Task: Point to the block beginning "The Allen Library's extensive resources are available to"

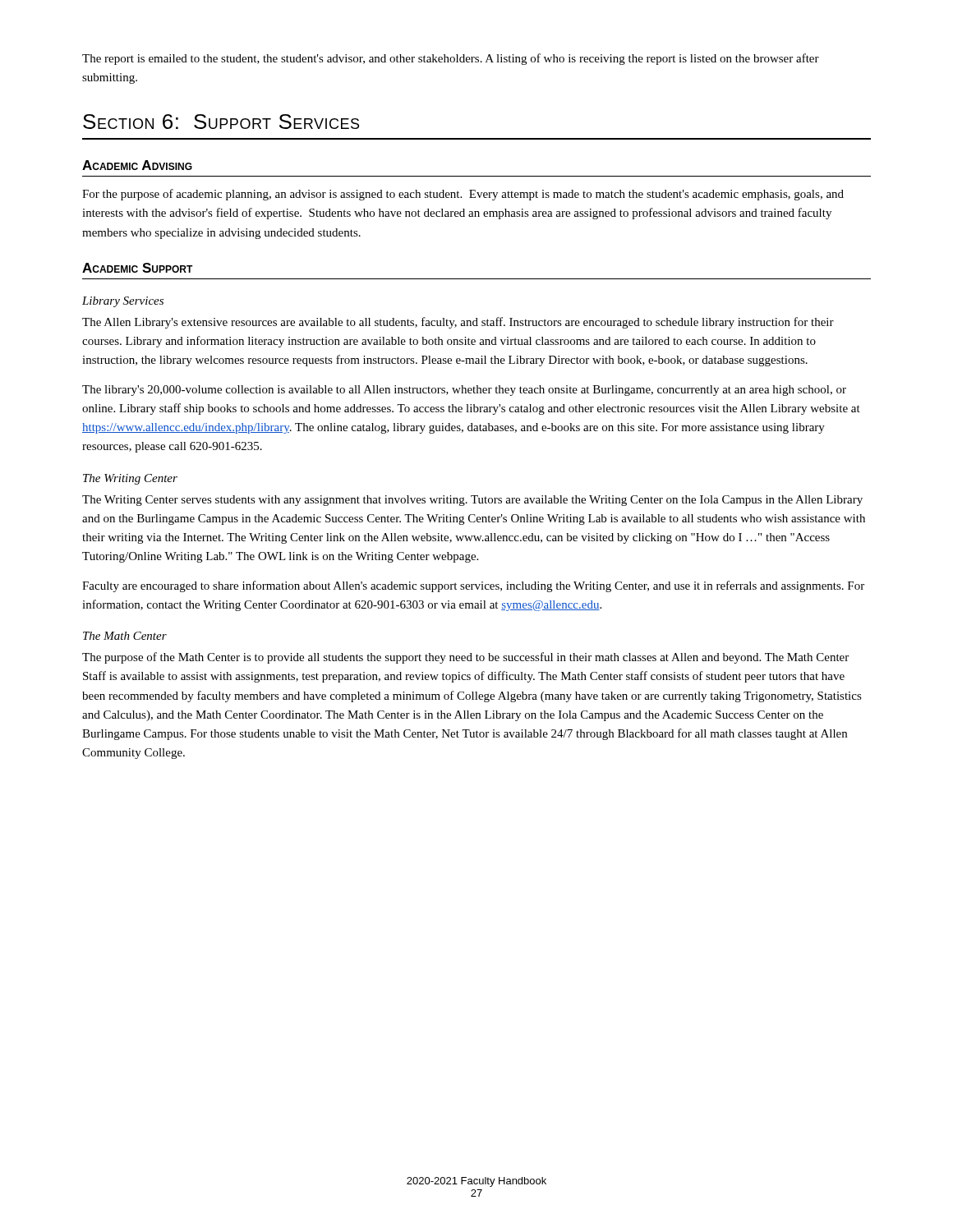Action: coord(458,341)
